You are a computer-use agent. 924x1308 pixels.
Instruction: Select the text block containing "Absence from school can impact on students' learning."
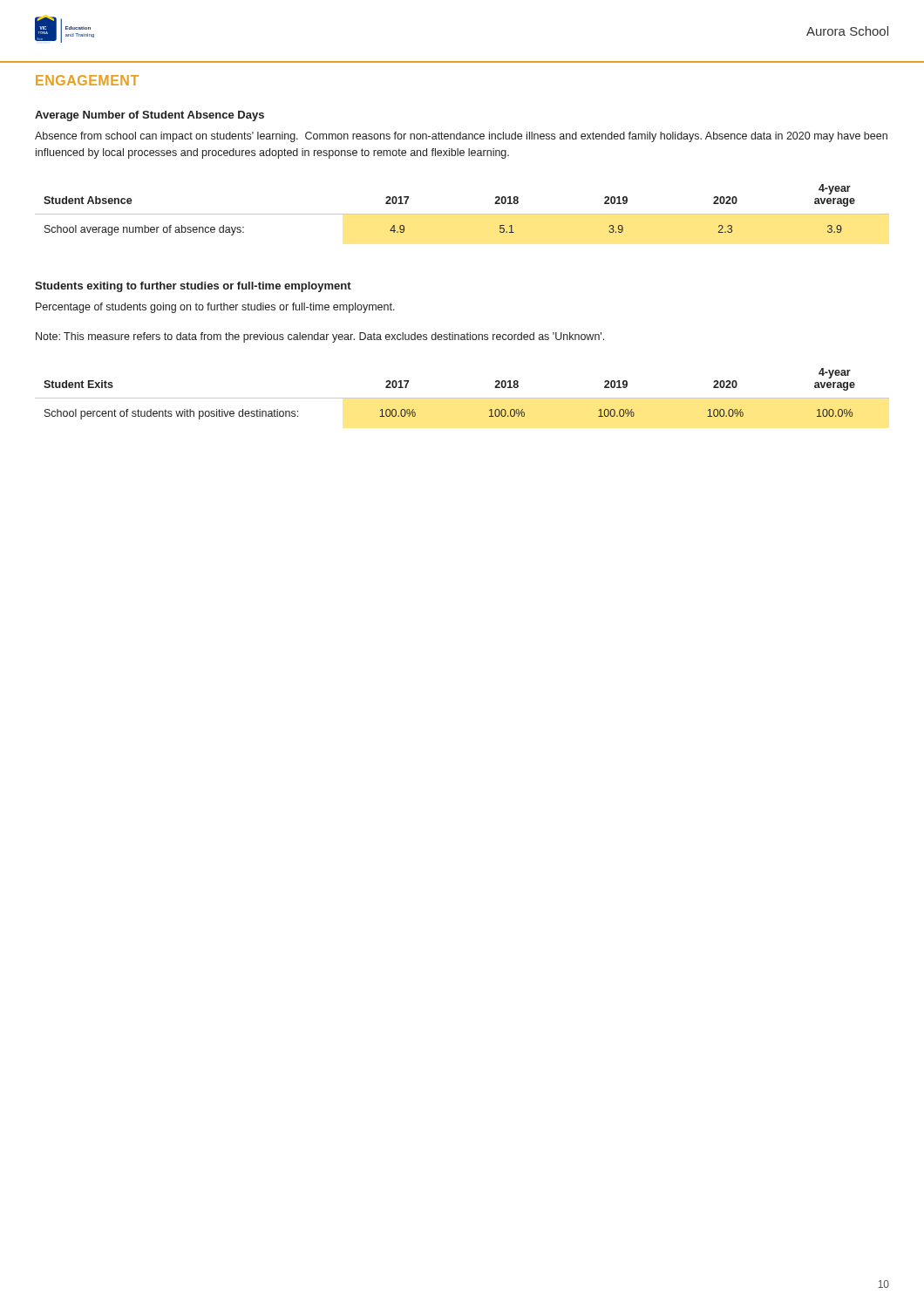click(x=461, y=144)
